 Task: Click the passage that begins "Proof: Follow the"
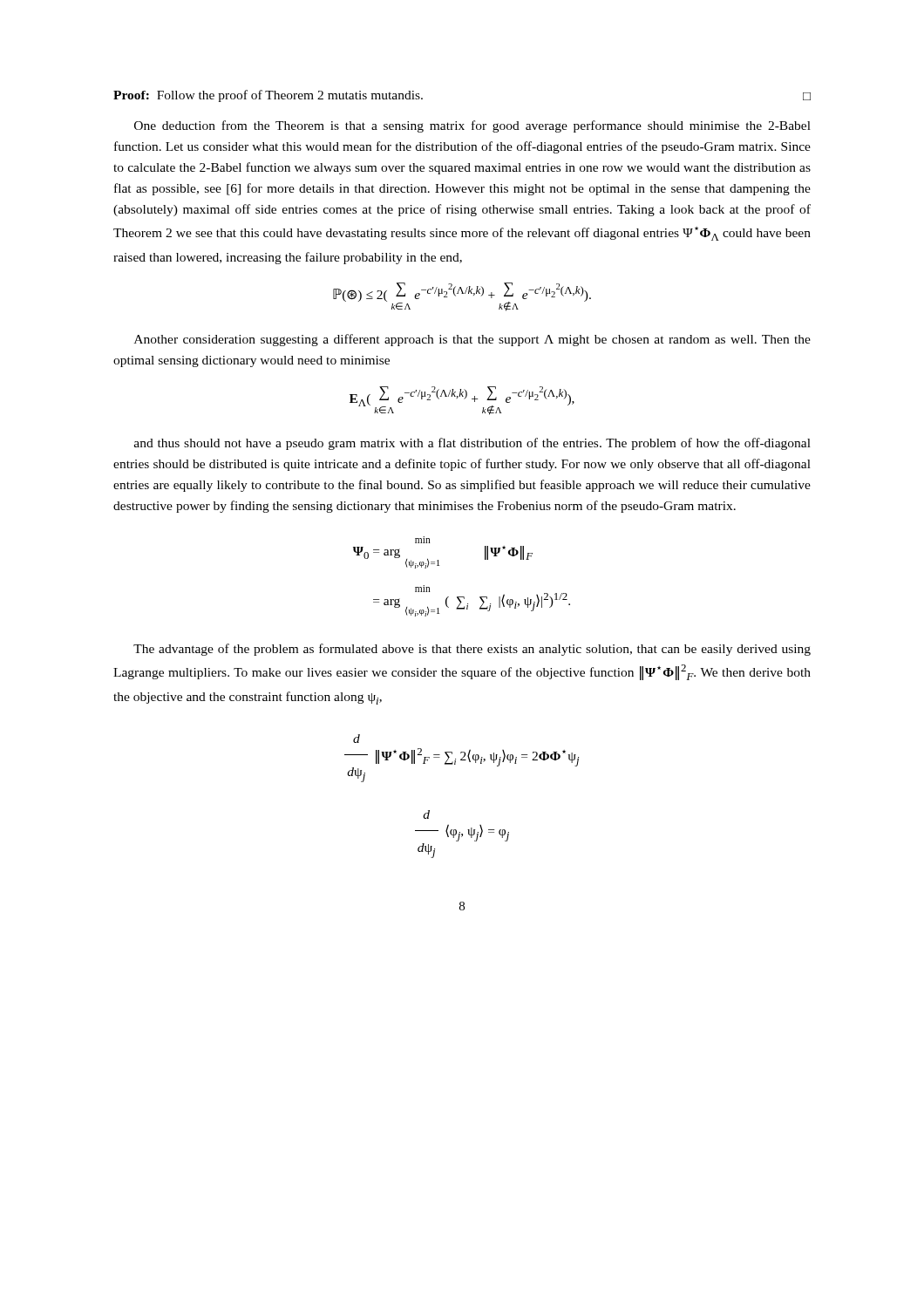(270, 95)
